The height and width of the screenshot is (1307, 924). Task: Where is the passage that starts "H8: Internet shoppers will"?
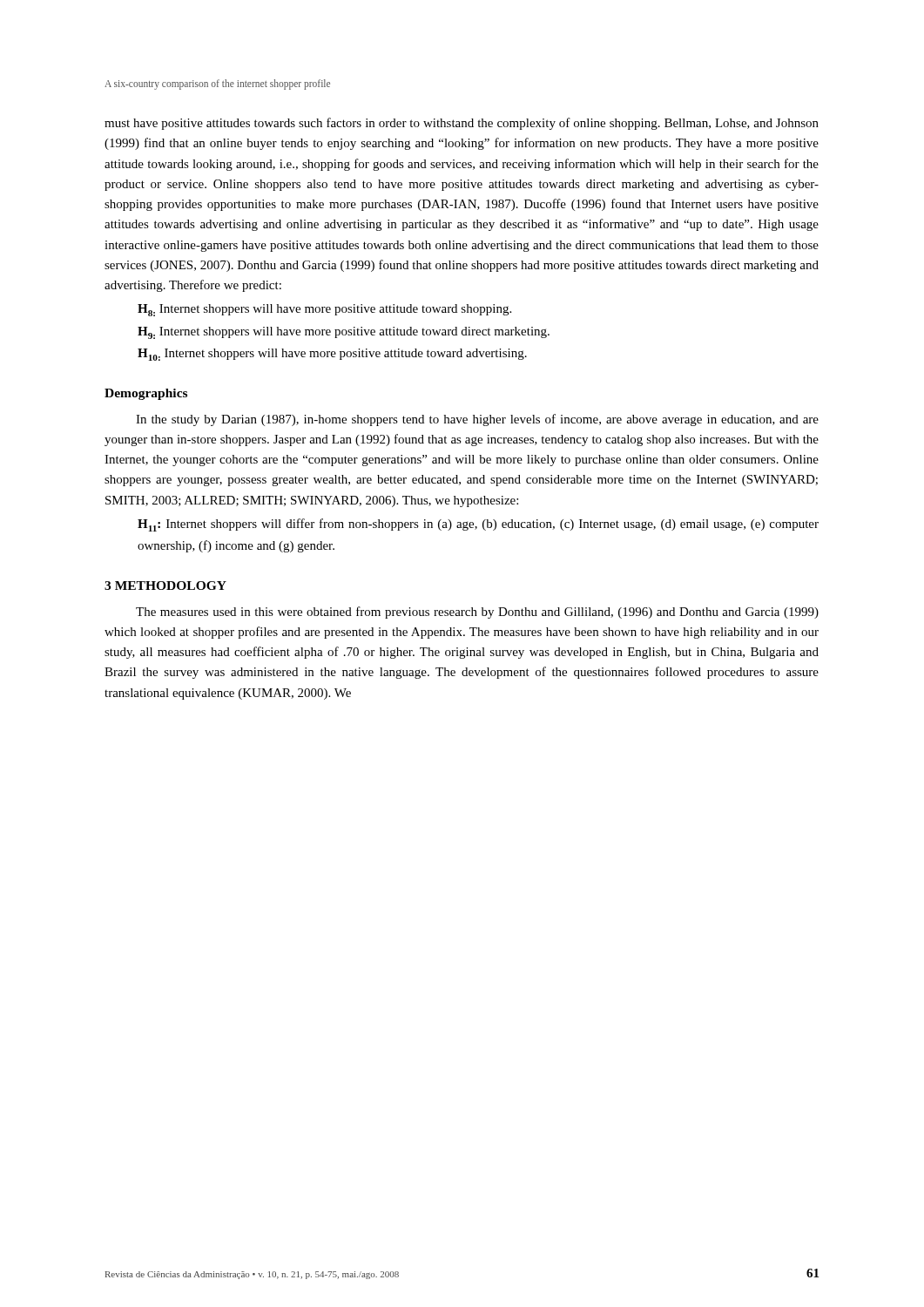pos(325,310)
